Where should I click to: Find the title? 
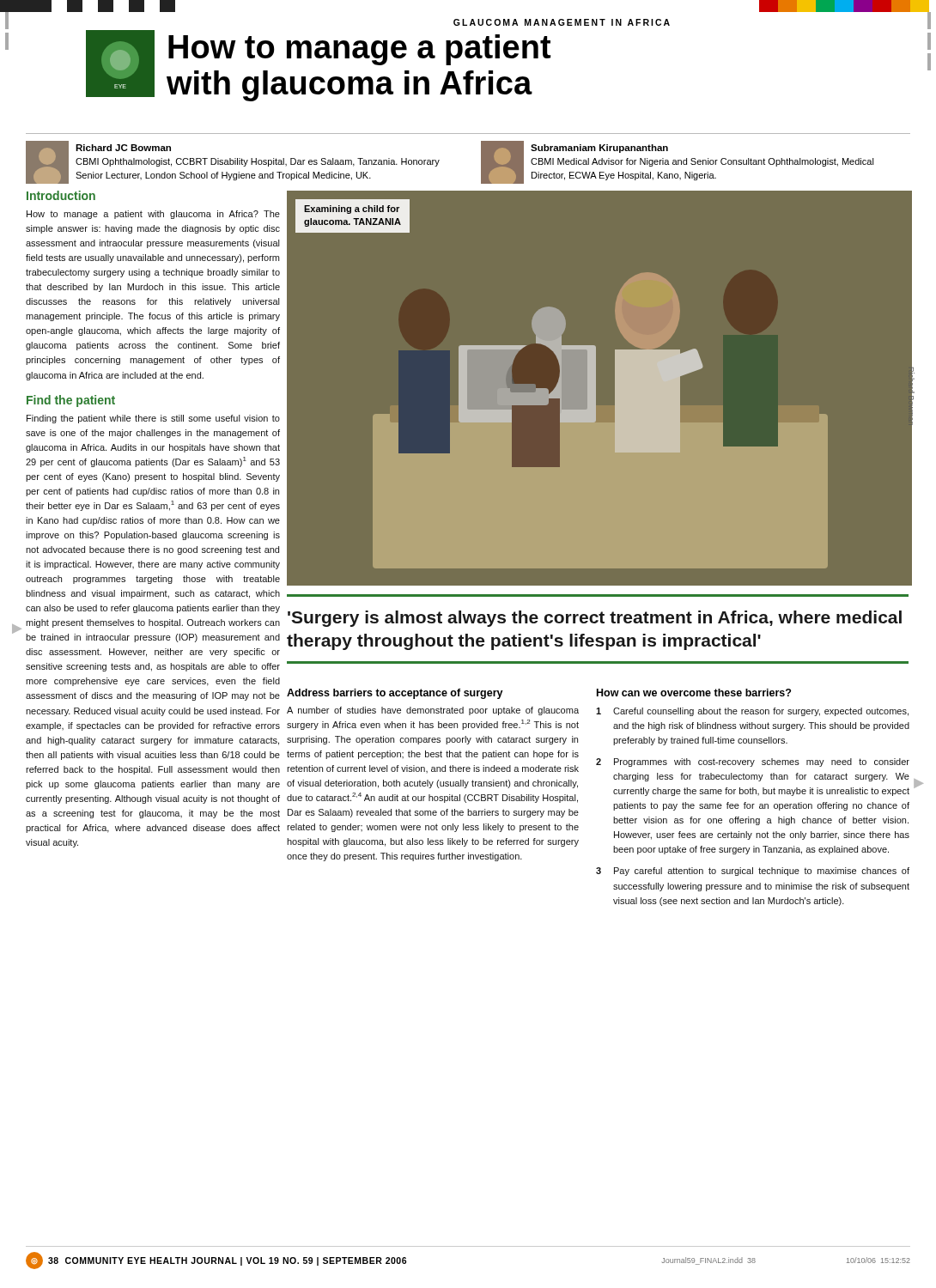tap(318, 66)
